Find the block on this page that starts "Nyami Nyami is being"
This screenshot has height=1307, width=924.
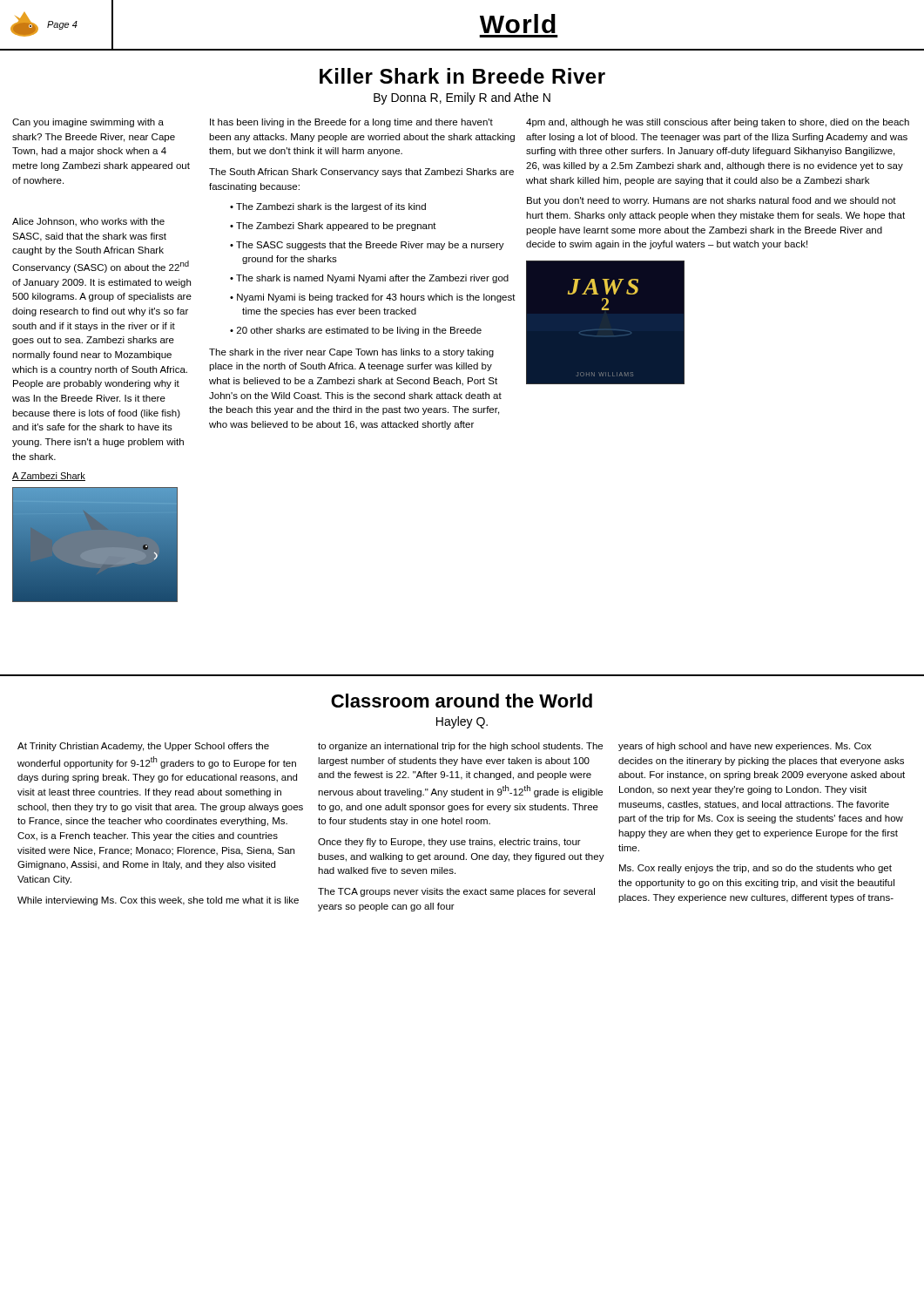point(376,304)
